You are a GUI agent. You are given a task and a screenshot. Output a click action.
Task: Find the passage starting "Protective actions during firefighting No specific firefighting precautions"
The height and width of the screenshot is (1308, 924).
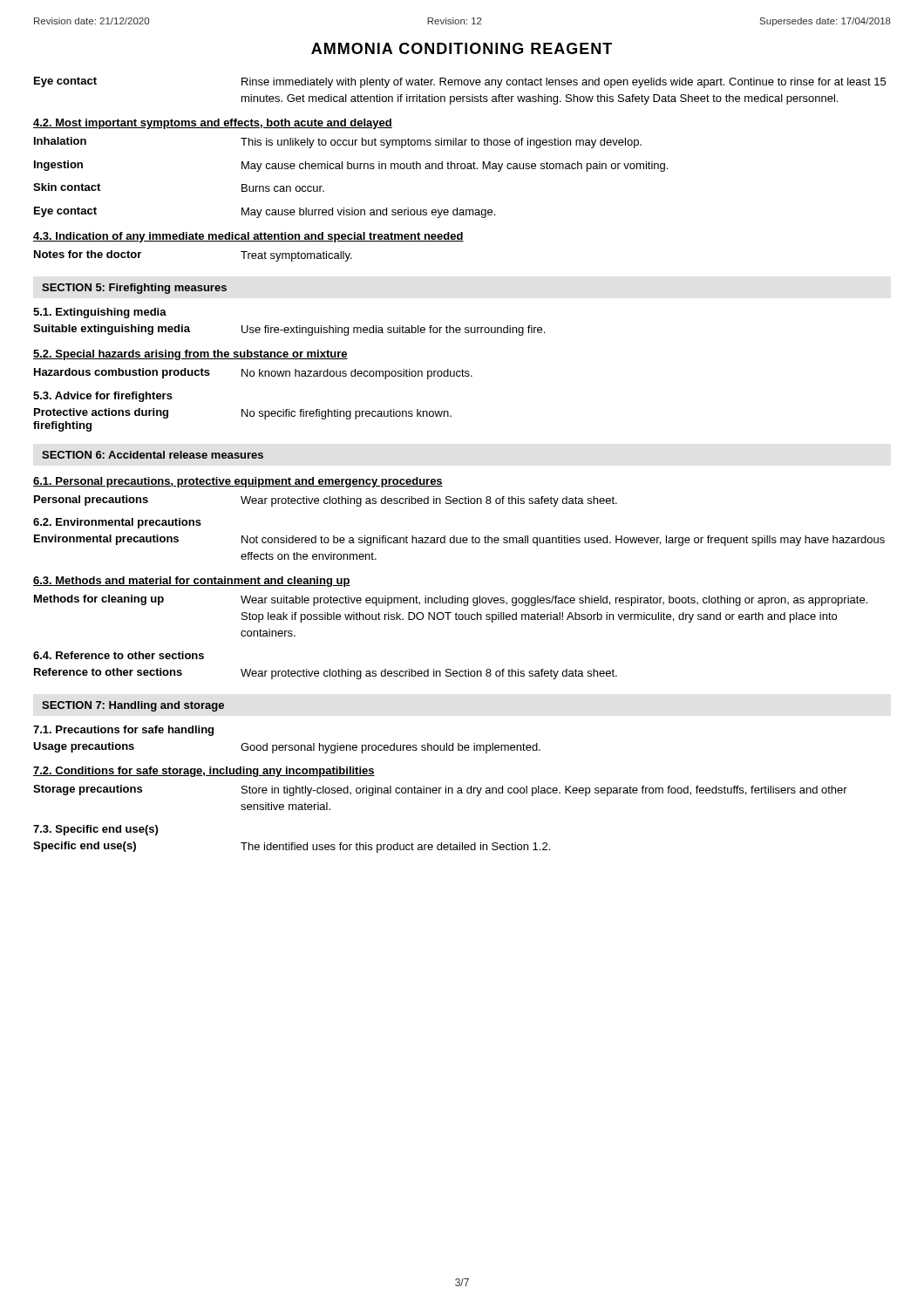(x=462, y=418)
